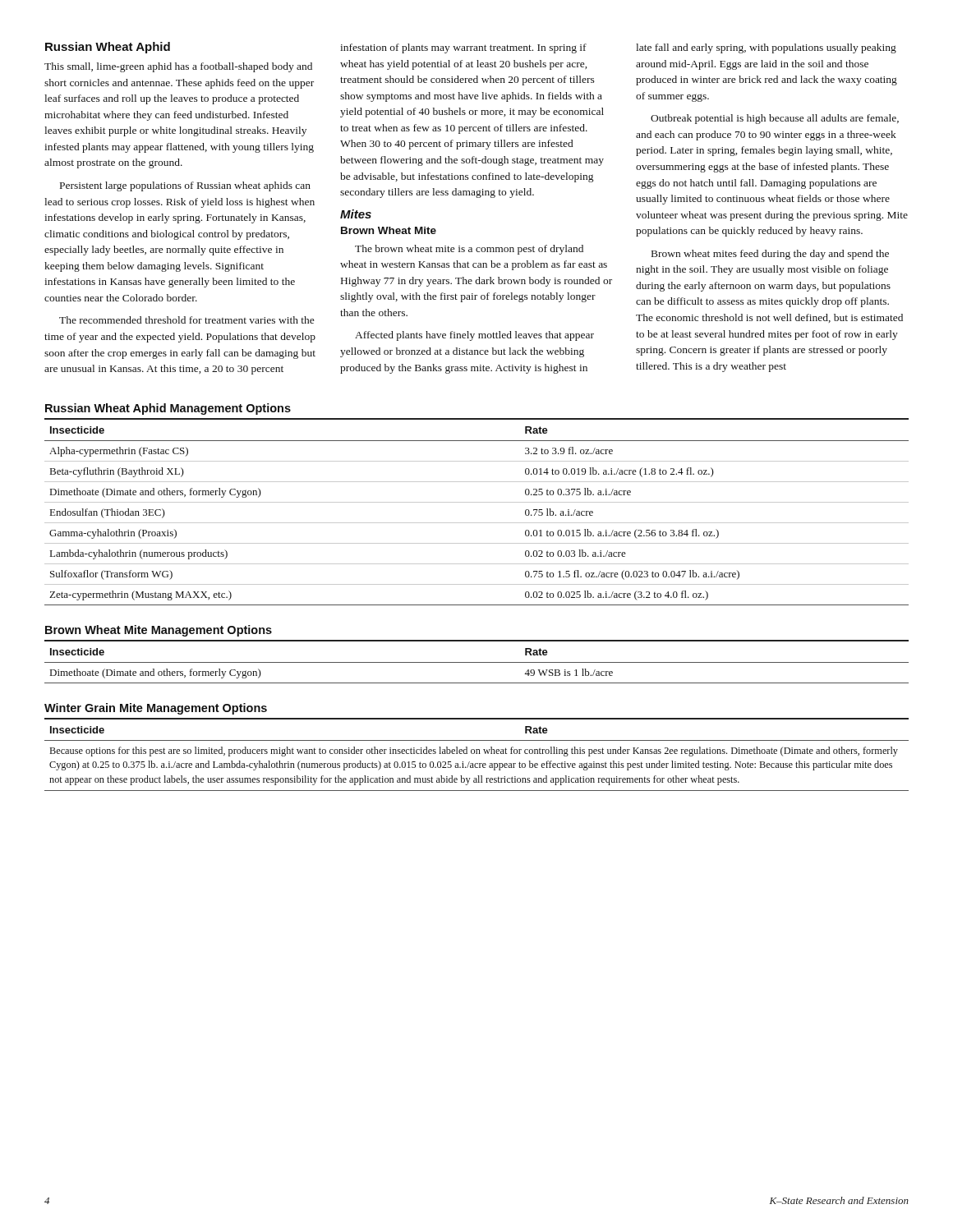Point to "Russian Wheat Aphid"

click(x=107, y=46)
